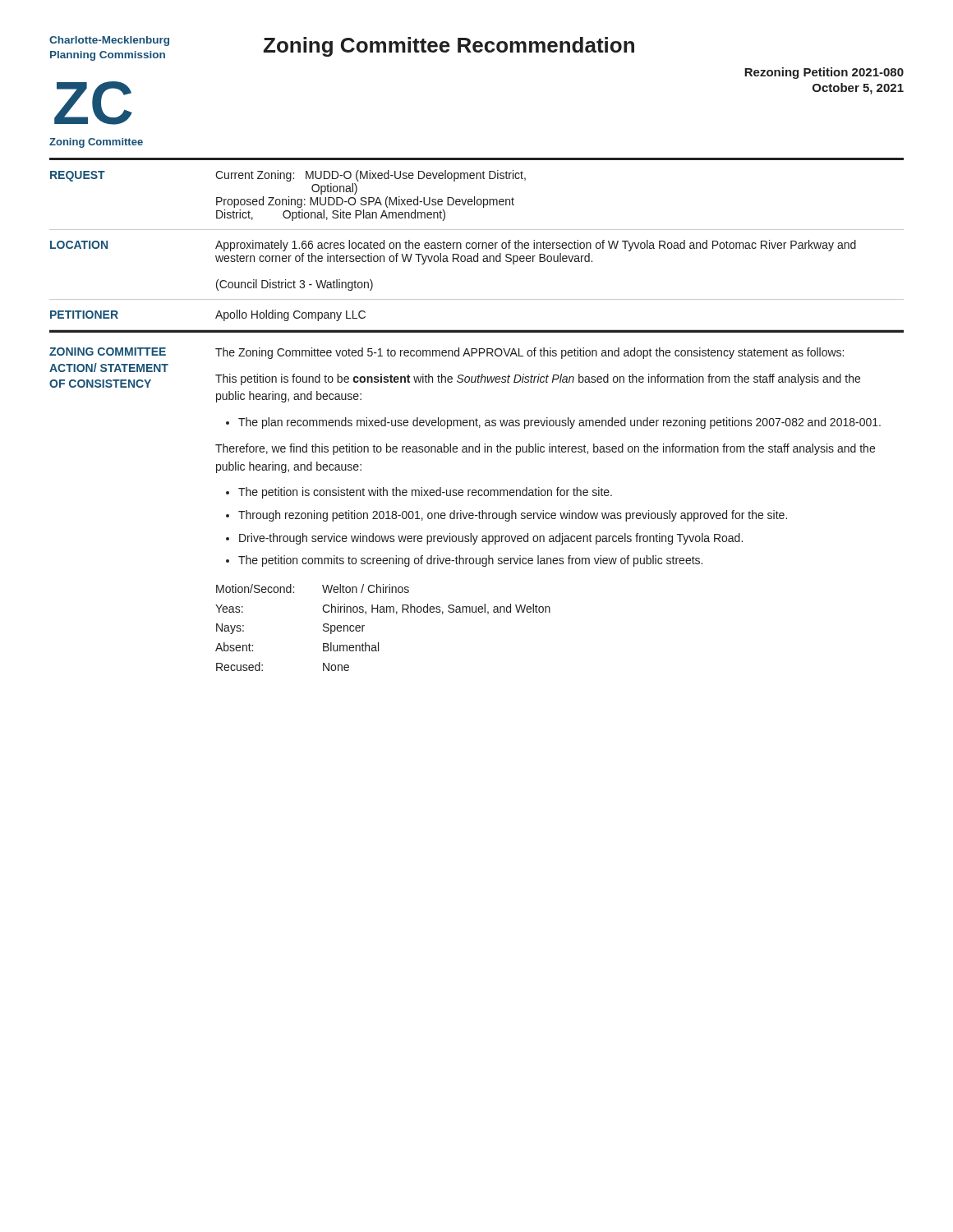Locate the section header that says "ZONING COMMITTEEACTION/ STATEMENTOF CONSISTENCY"
Screen dimensions: 1232x953
point(109,368)
